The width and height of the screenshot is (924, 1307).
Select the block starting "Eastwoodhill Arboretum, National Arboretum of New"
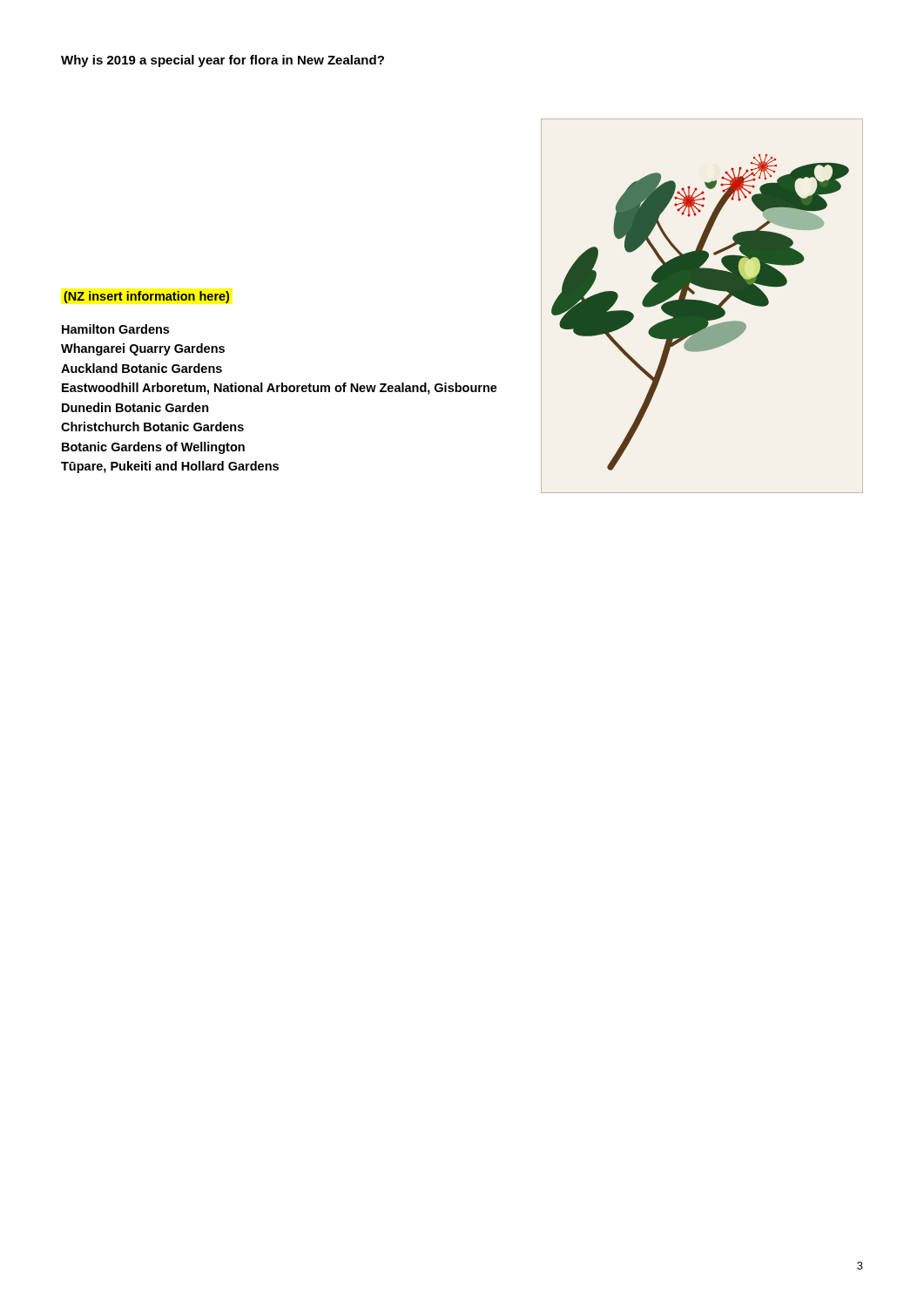tap(279, 388)
